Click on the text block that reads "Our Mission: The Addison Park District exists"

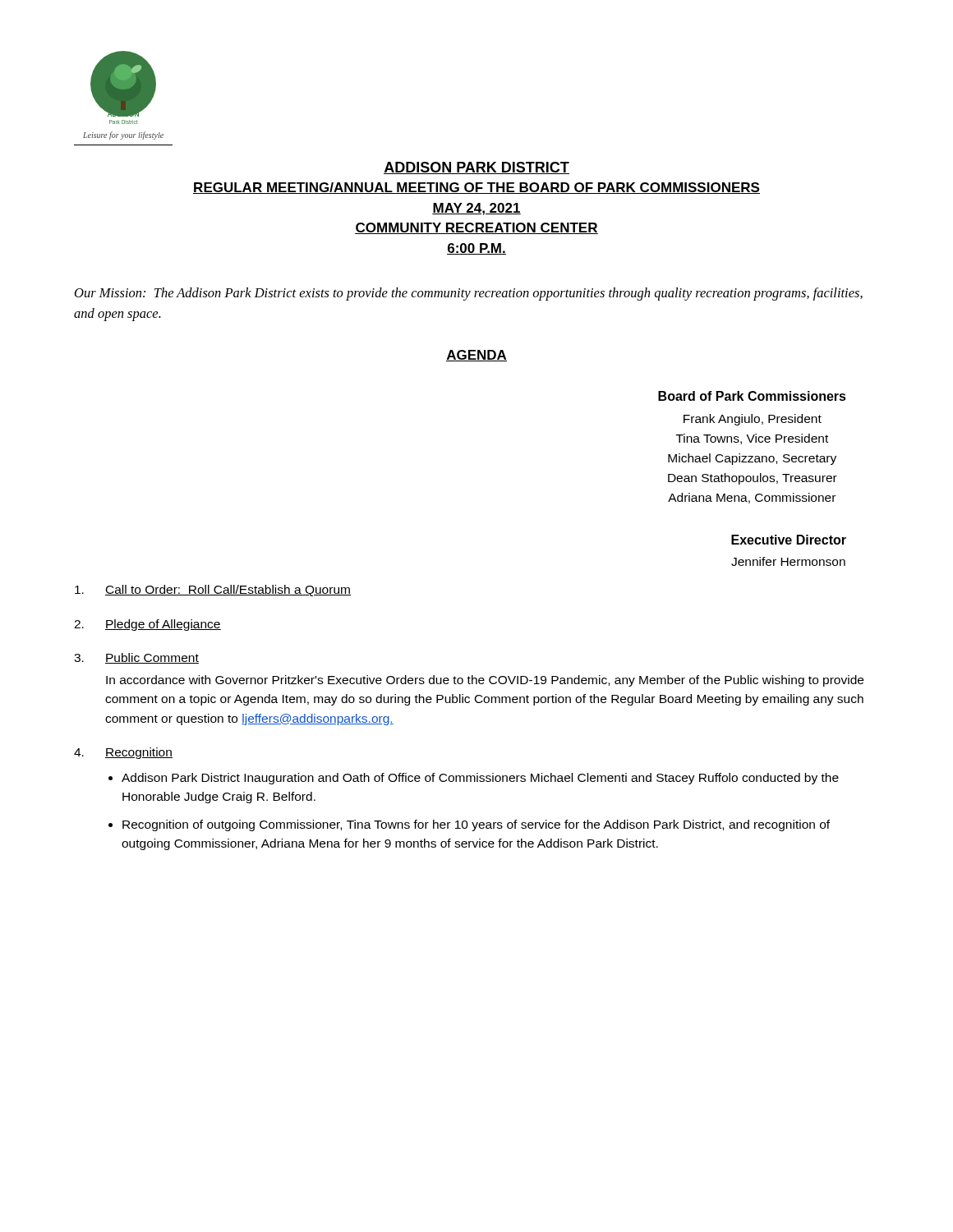[469, 303]
